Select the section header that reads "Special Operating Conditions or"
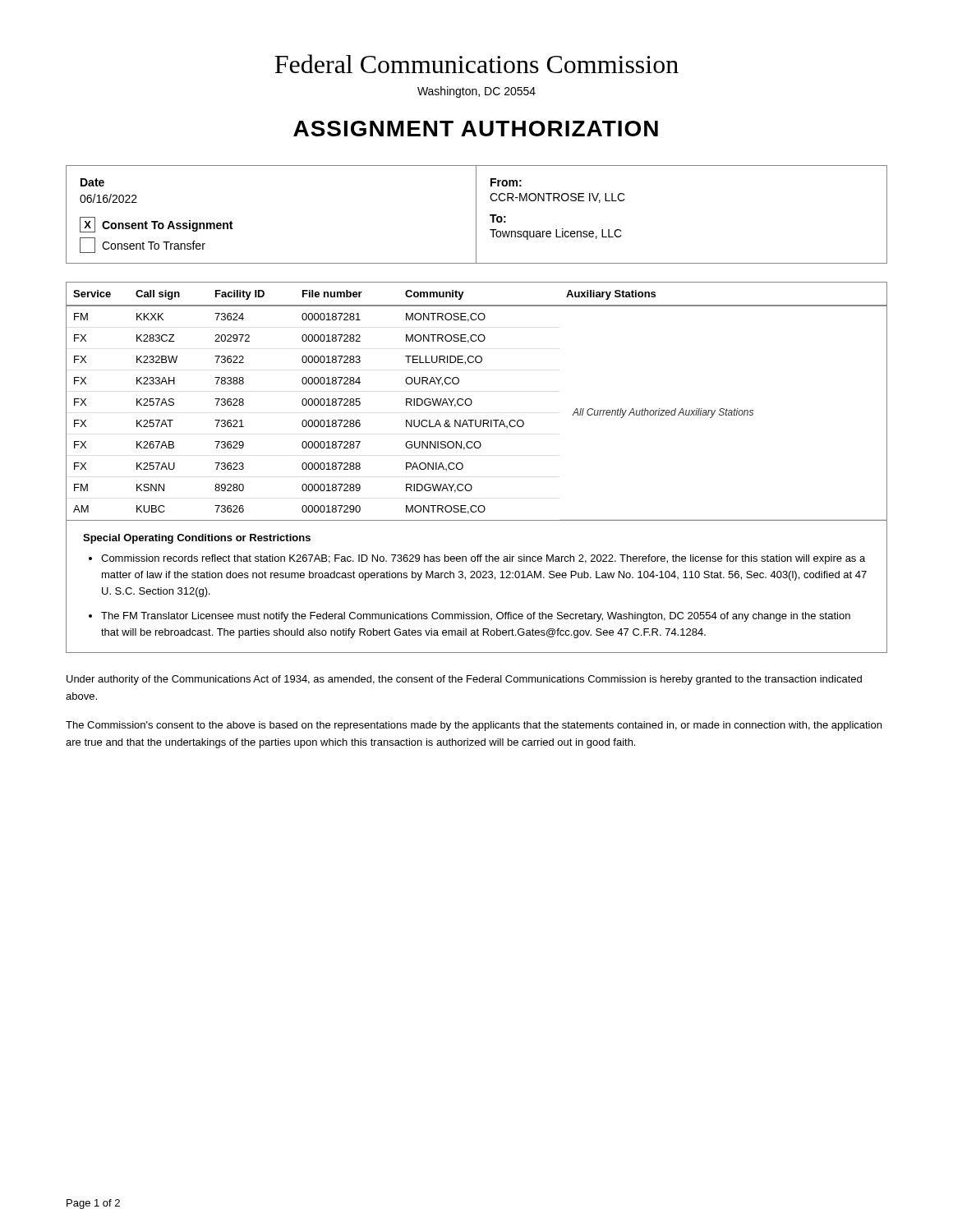Image resolution: width=953 pixels, height=1232 pixels. 197,537
